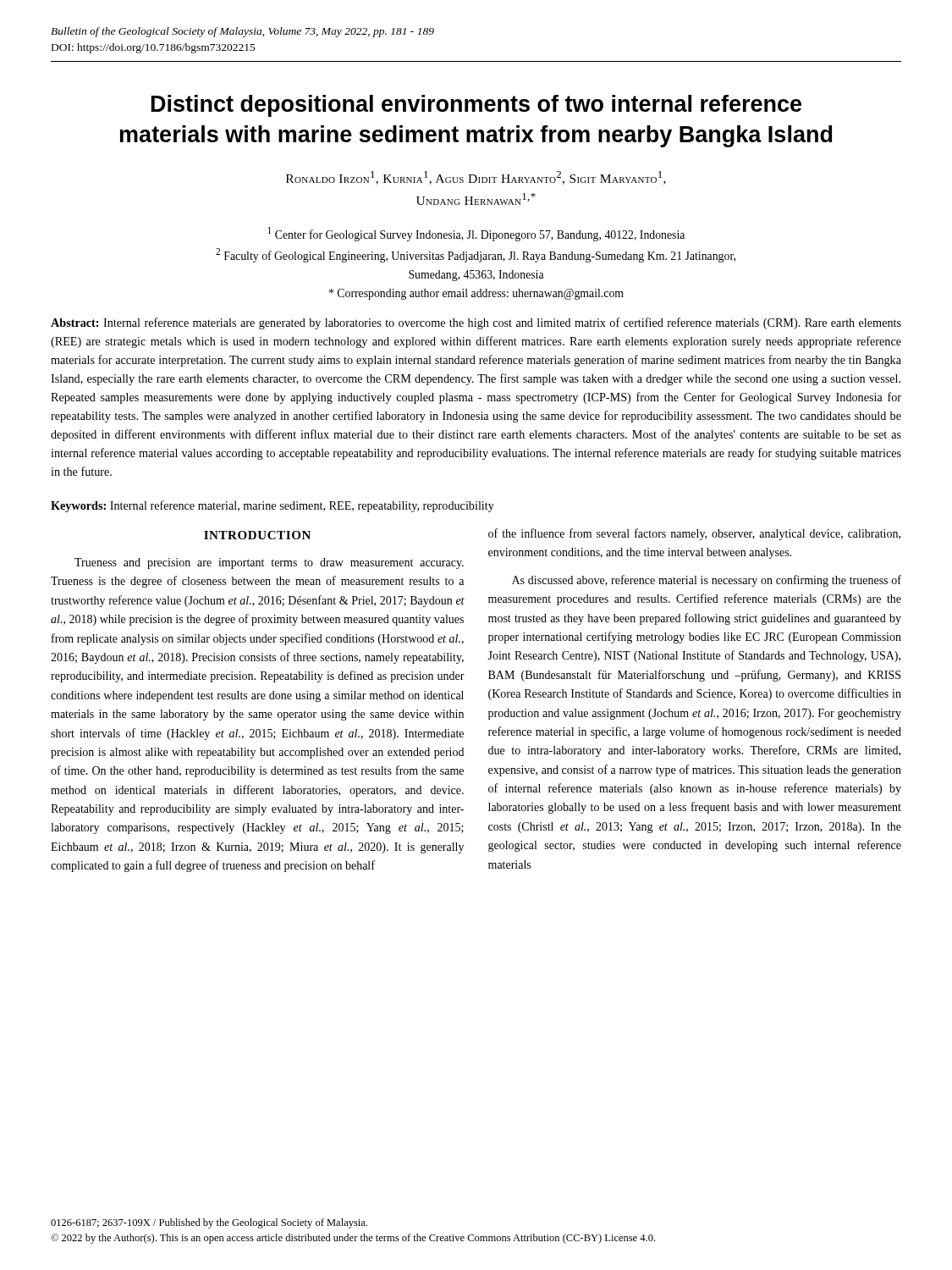Select the text block with the text "Trueness and precision are important terms to"
The image size is (952, 1270).
[x=257, y=715]
